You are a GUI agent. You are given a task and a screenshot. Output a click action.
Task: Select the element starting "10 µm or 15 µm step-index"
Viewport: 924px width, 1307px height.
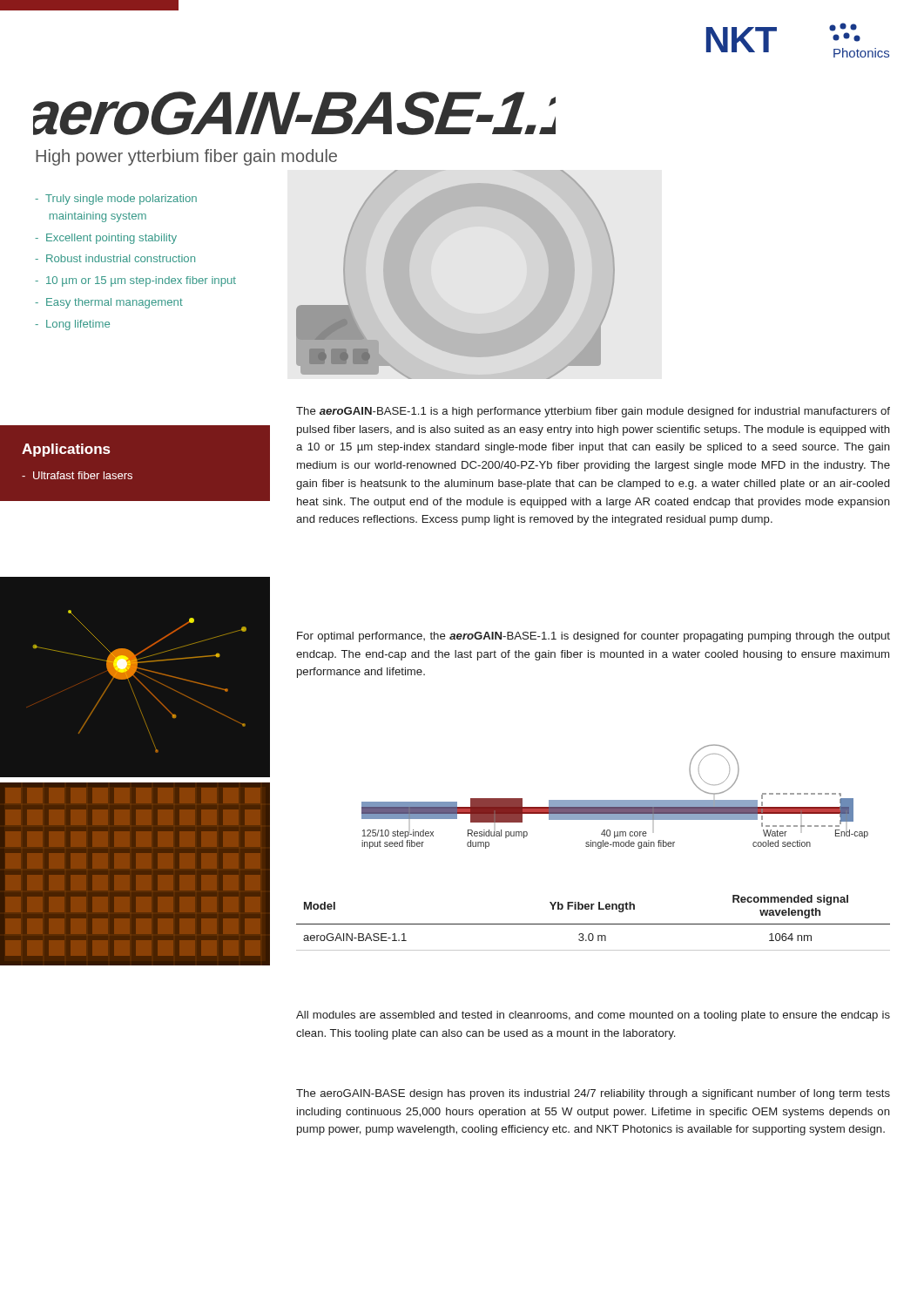141,280
